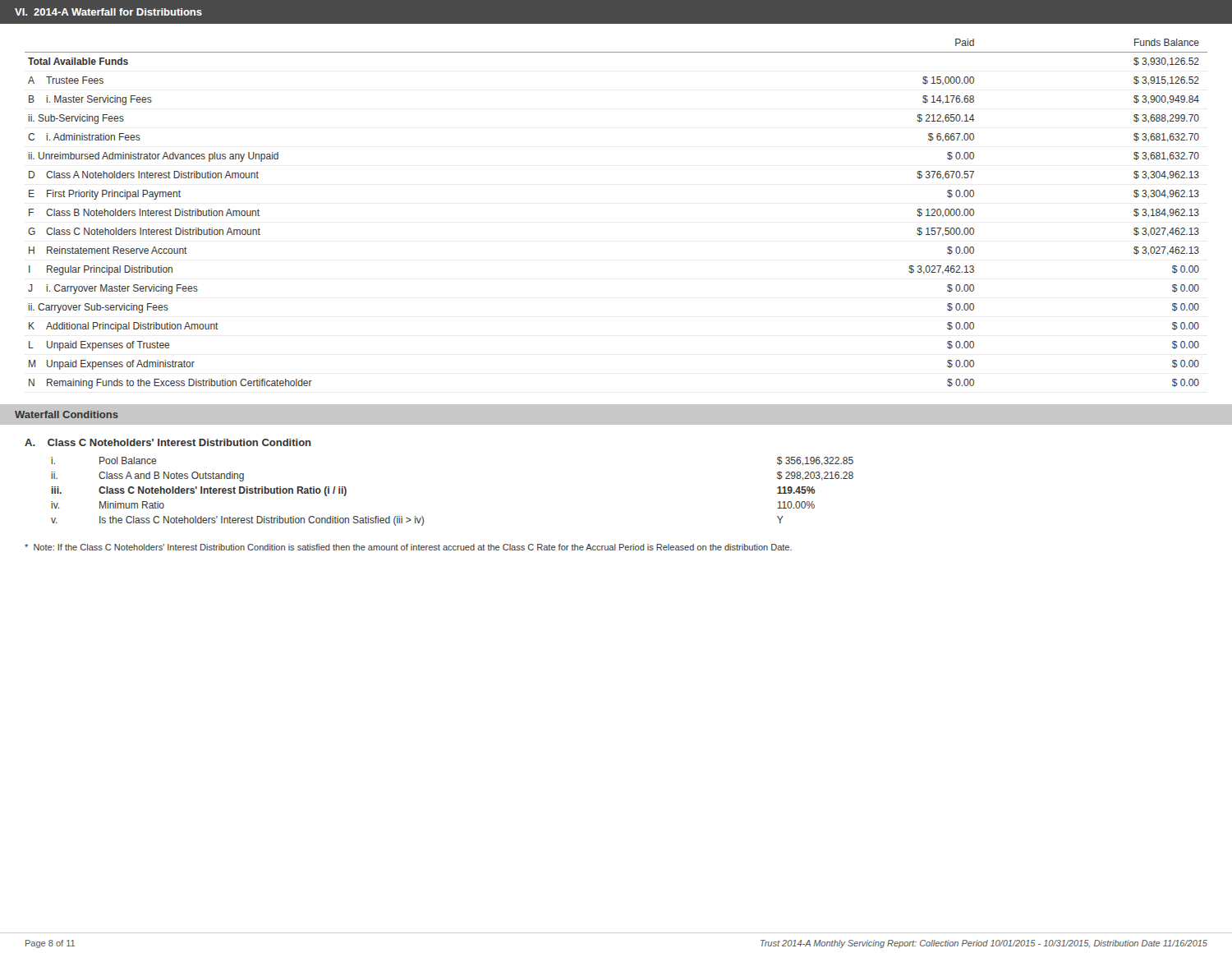Locate the table with the text "$ 356,196,322.85"
The height and width of the screenshot is (953, 1232).
coord(628,490)
